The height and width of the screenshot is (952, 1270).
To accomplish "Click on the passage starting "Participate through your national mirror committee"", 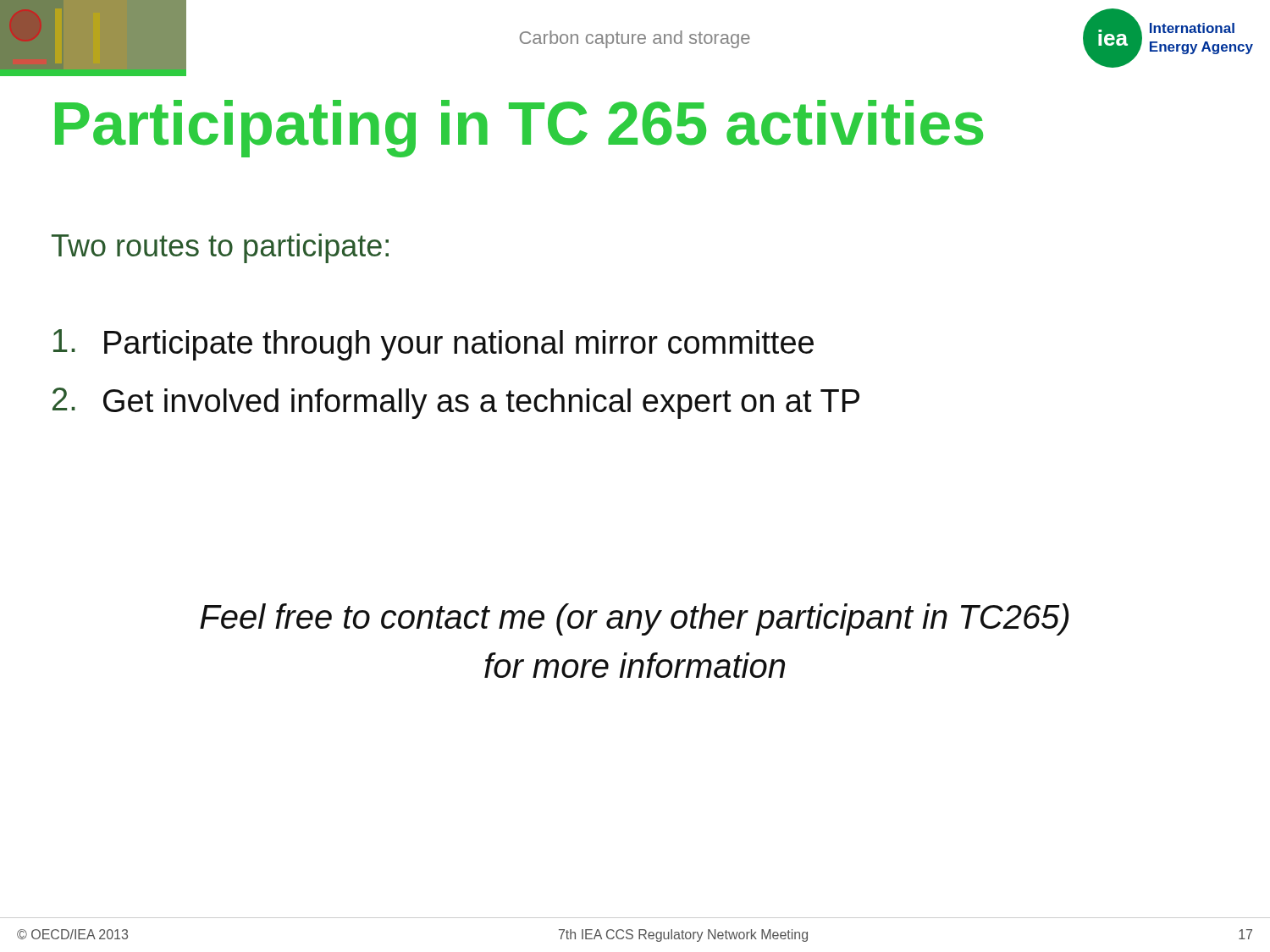I will pyautogui.click(x=433, y=343).
